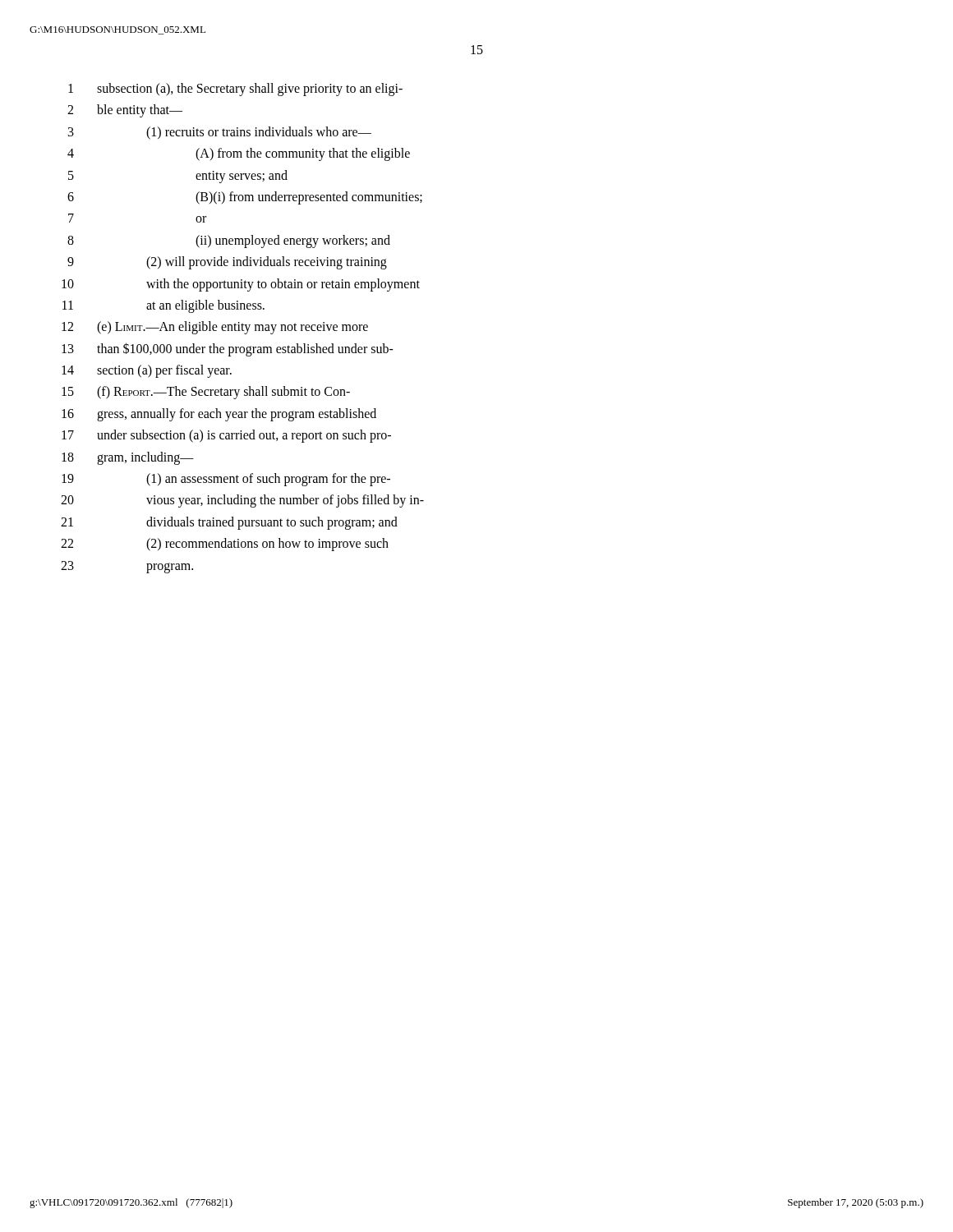Where is the passage that starts "1 subsection (a), the Secretary"?

click(235, 90)
